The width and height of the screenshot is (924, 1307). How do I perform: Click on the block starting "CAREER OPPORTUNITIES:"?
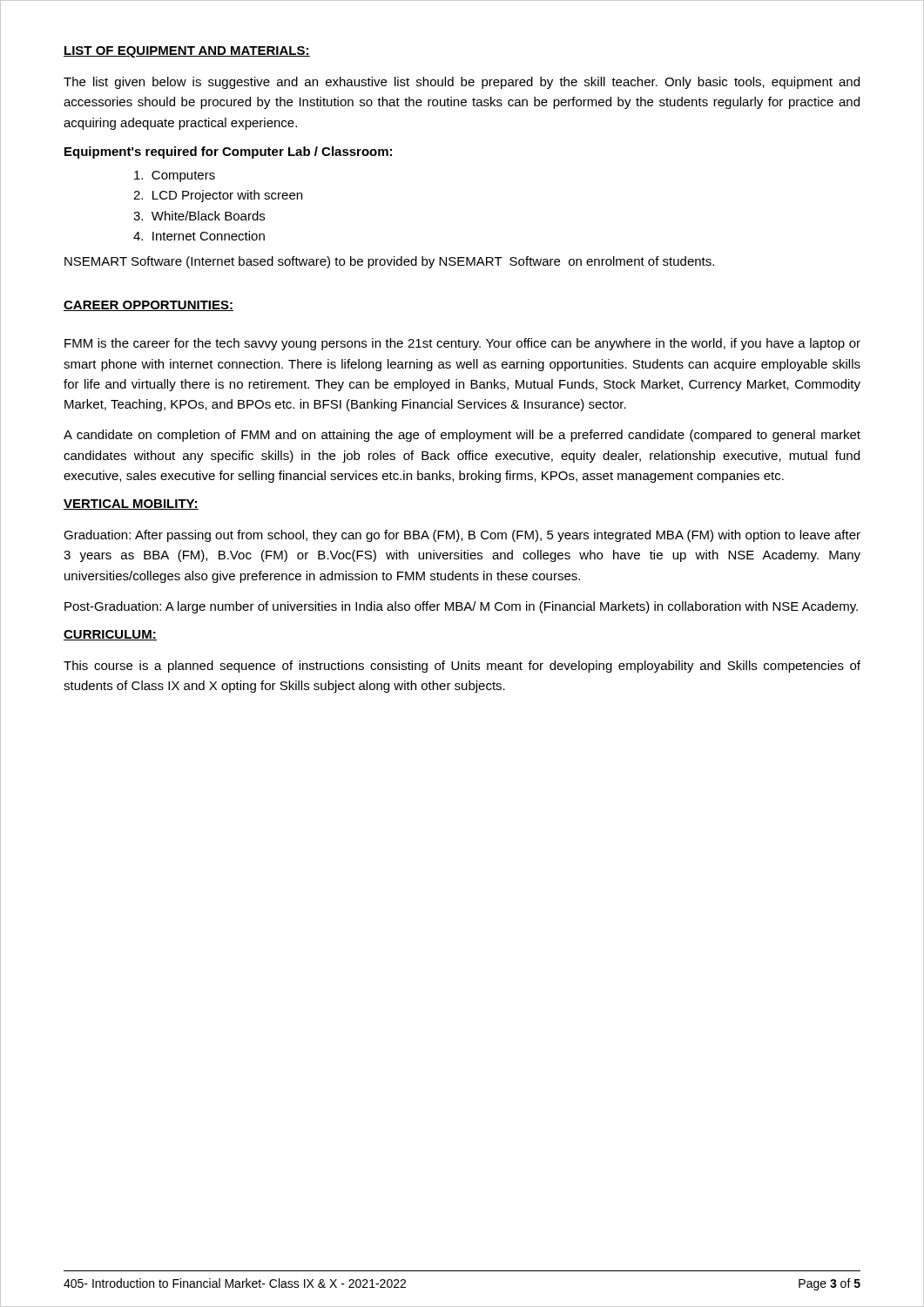(x=148, y=305)
